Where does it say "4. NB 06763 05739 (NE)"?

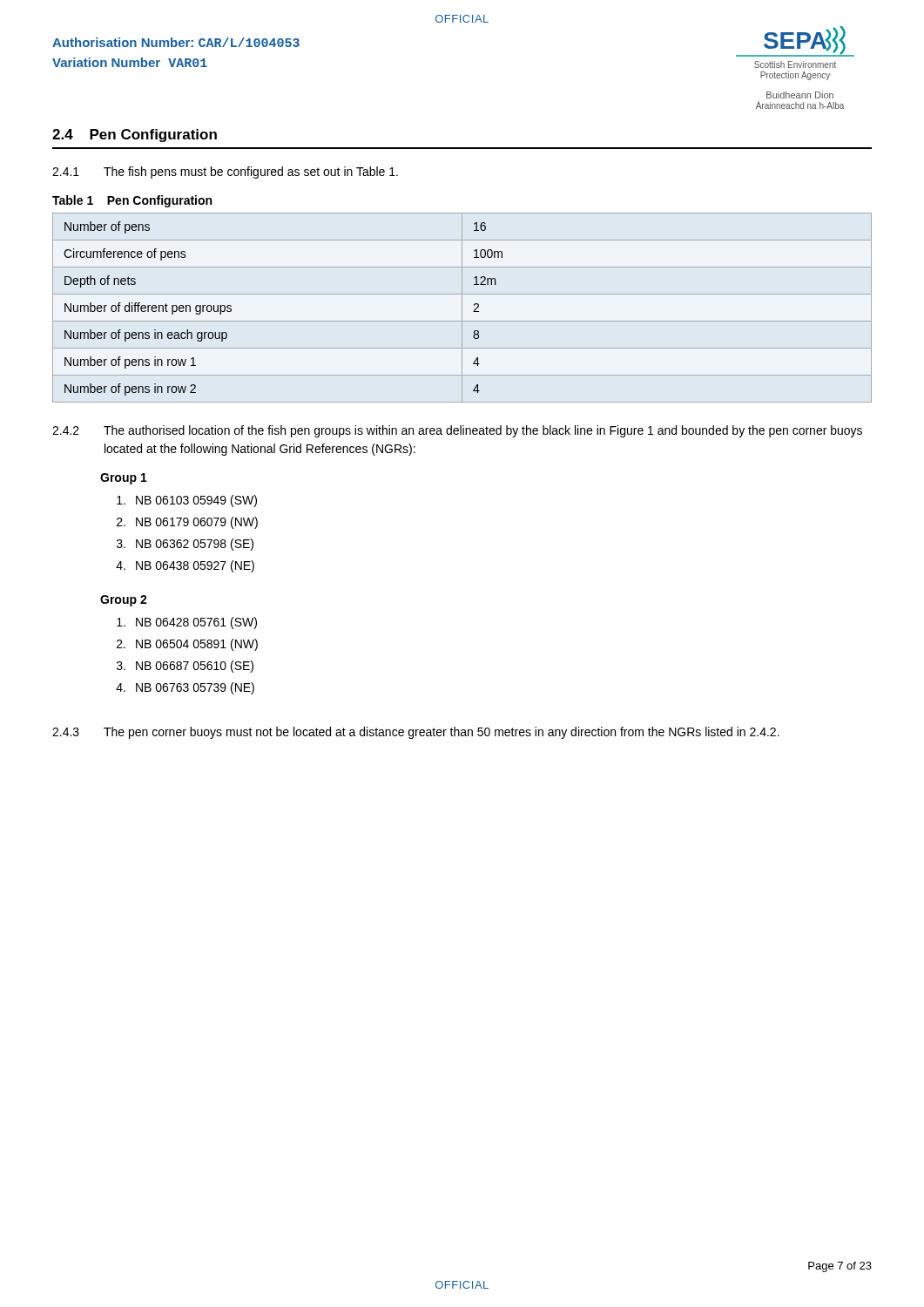tap(178, 688)
